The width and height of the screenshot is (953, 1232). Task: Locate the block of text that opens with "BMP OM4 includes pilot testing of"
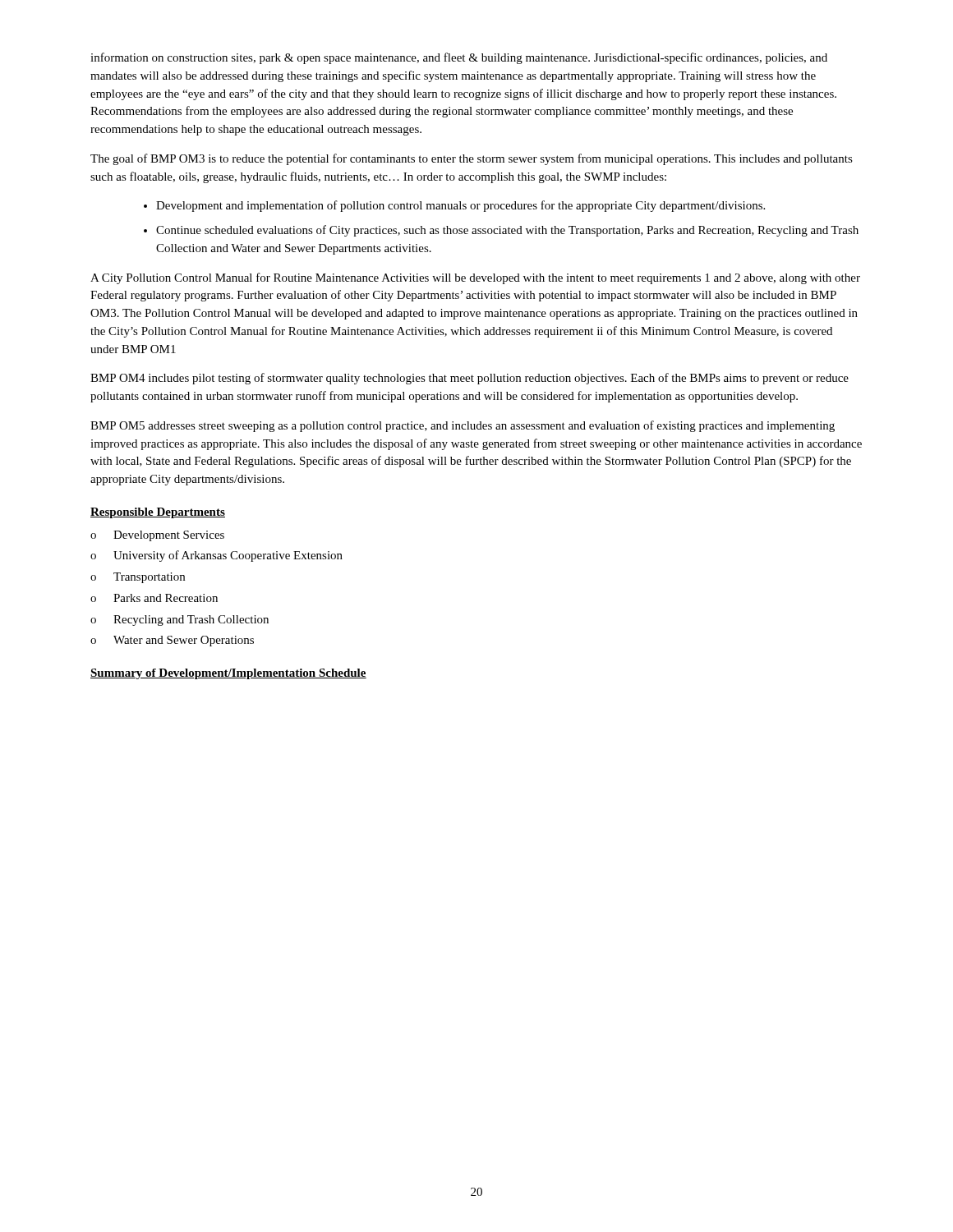point(476,388)
